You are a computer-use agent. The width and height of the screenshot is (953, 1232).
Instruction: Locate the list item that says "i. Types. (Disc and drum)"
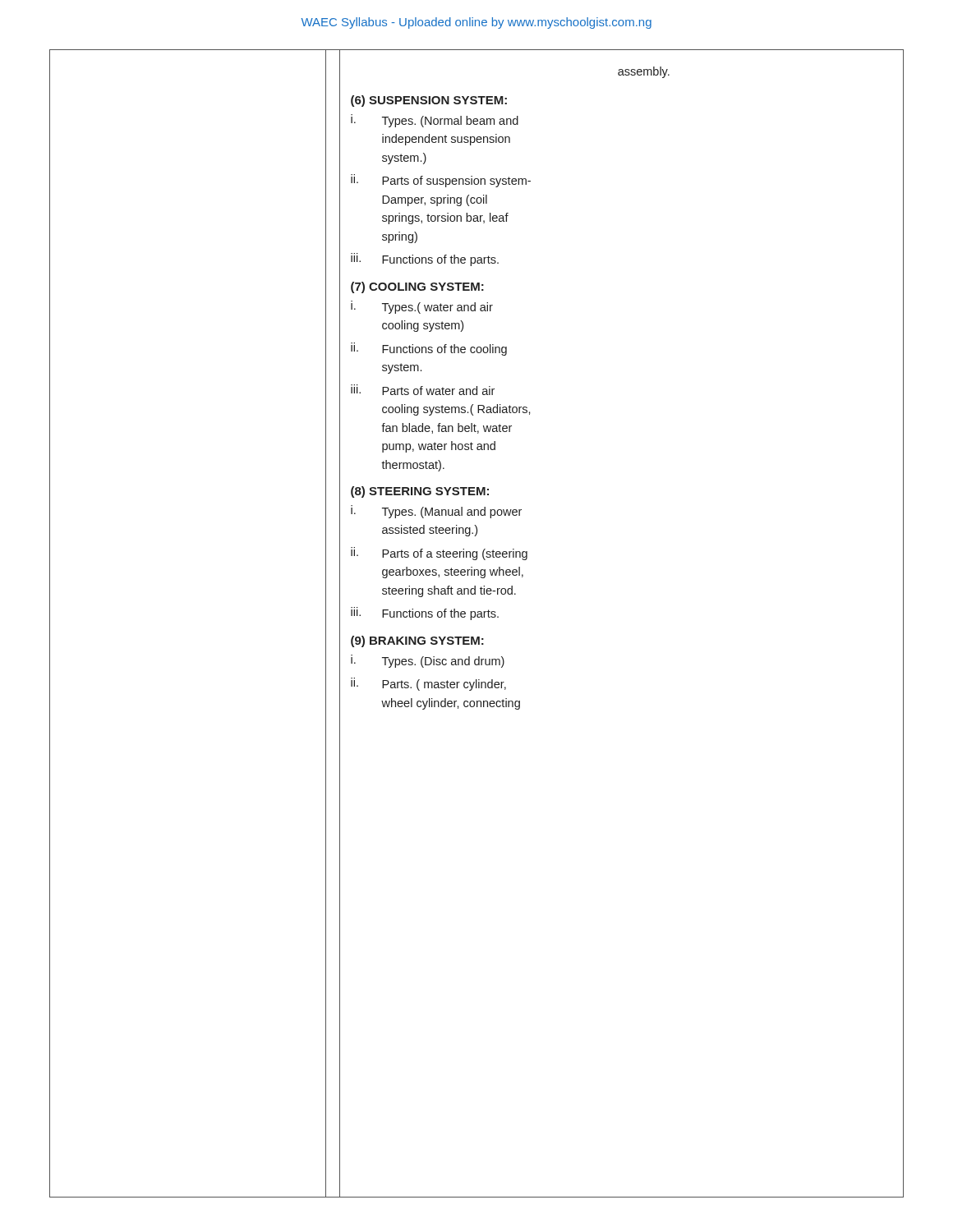tap(428, 661)
